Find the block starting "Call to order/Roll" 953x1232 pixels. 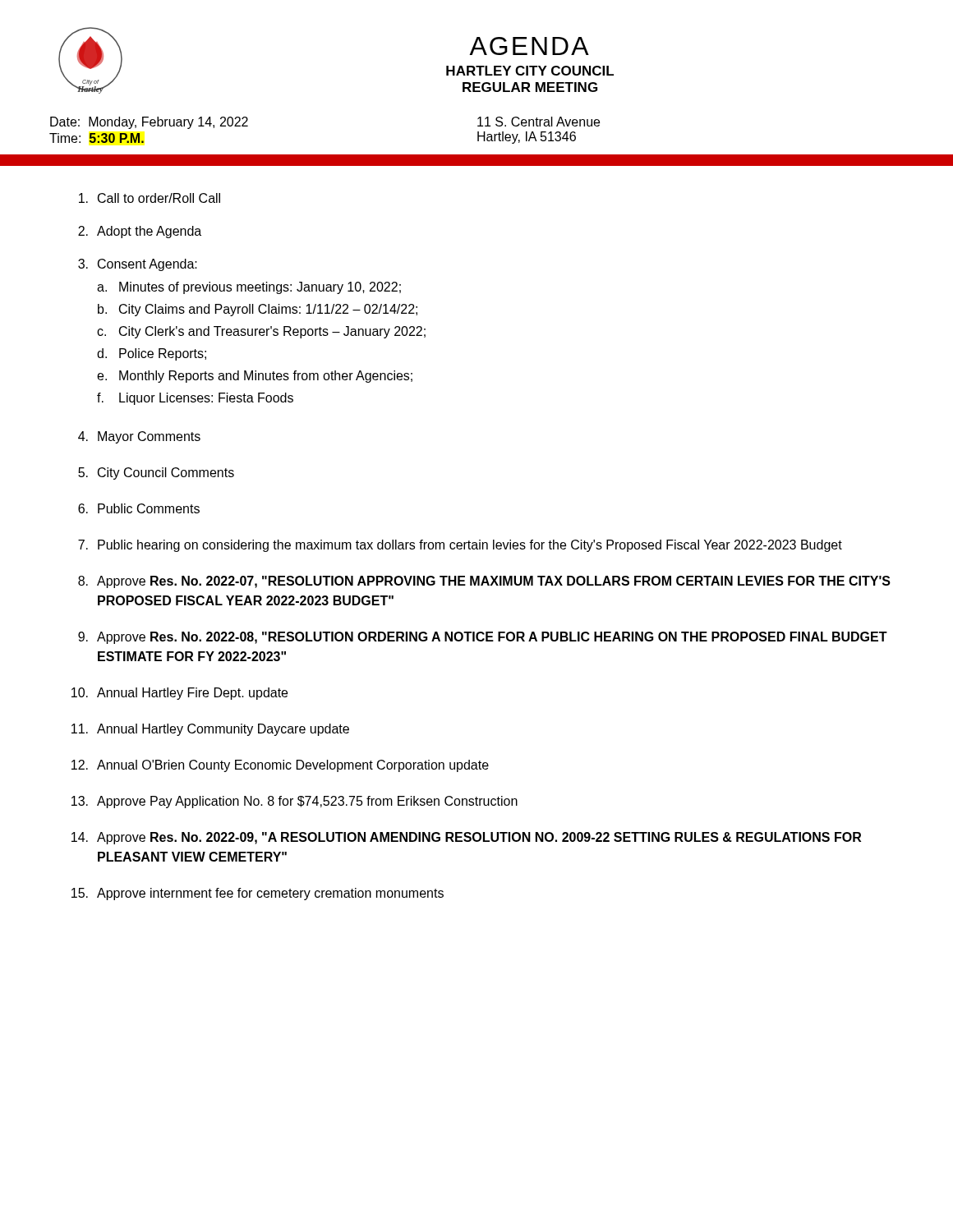tap(150, 198)
